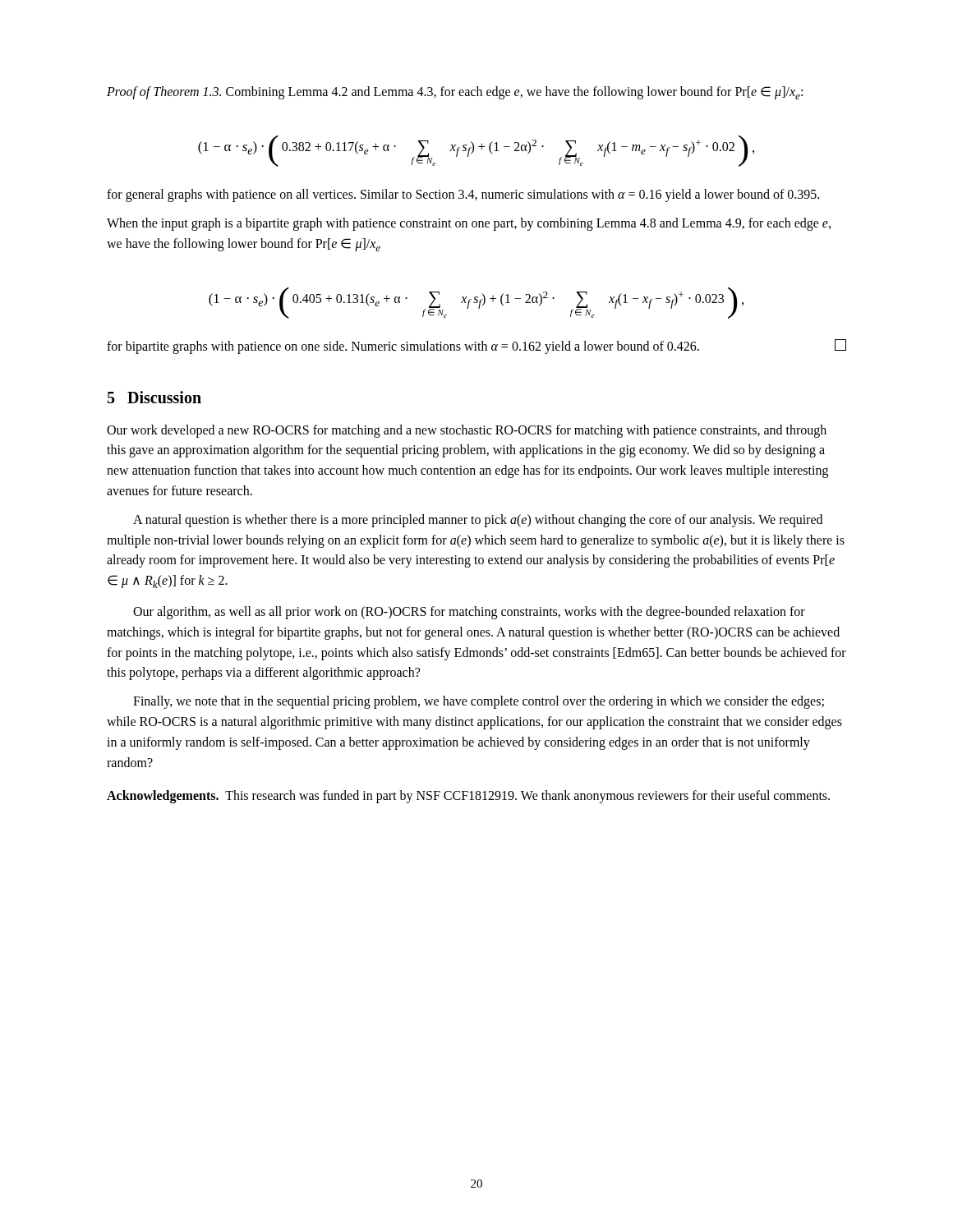
Task: Click on the text block that says "for general graphs"
Action: [x=464, y=194]
